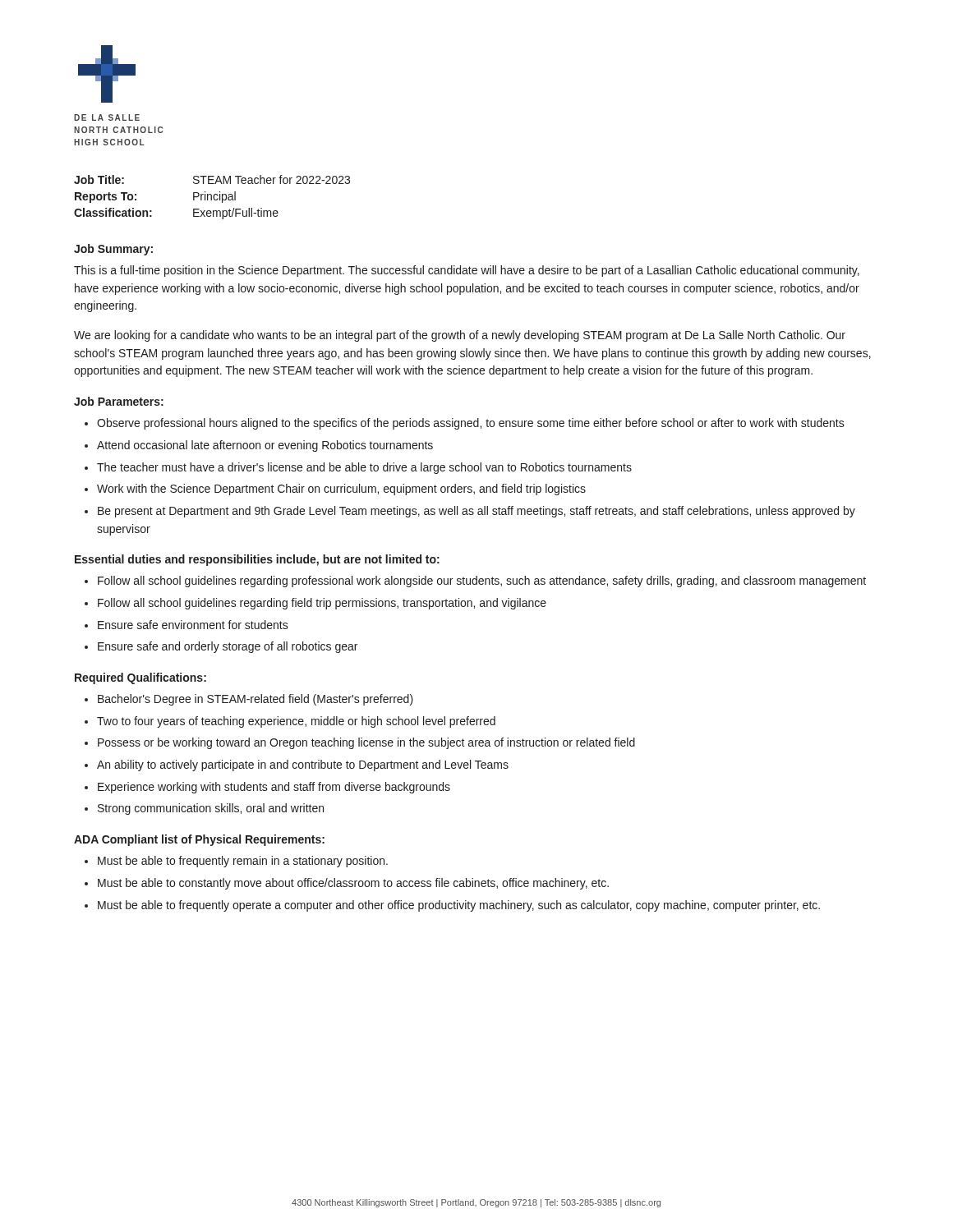Select the section header that reads "Job Parameters:"
Screen dimensions: 1232x953
pyautogui.click(x=119, y=402)
